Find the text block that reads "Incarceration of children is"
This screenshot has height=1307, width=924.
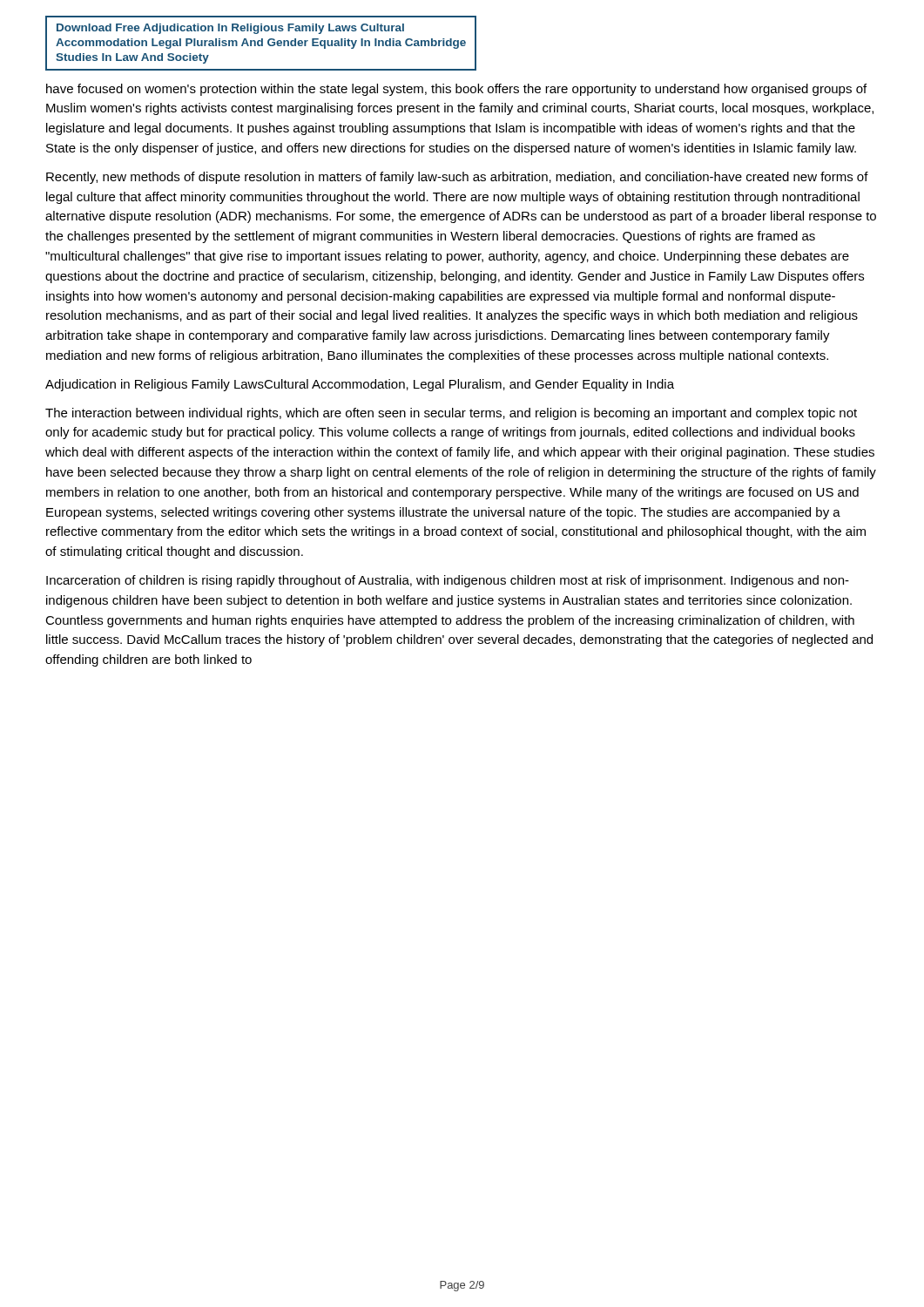click(462, 620)
